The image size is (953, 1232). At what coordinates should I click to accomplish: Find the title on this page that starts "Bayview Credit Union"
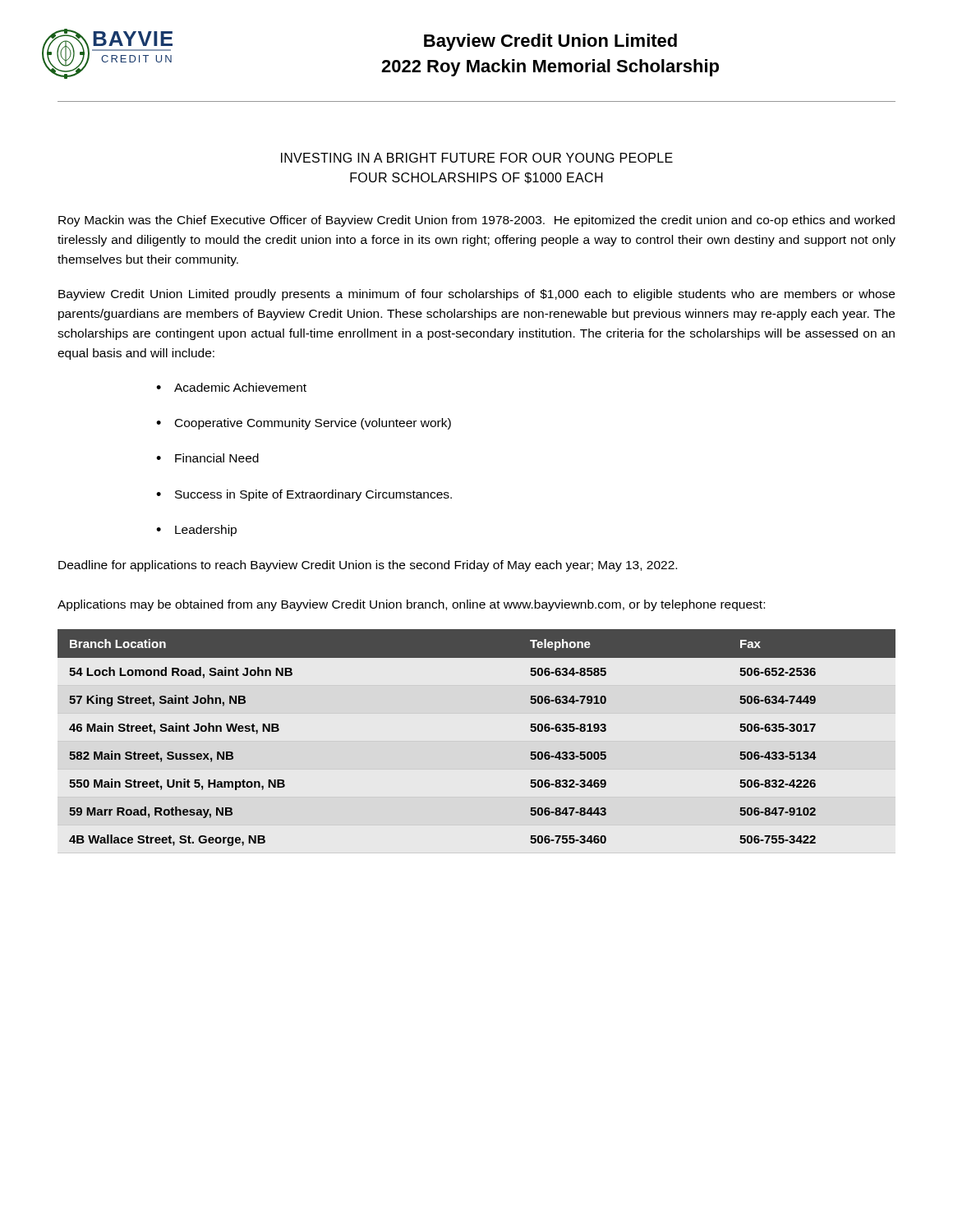pyautogui.click(x=550, y=54)
